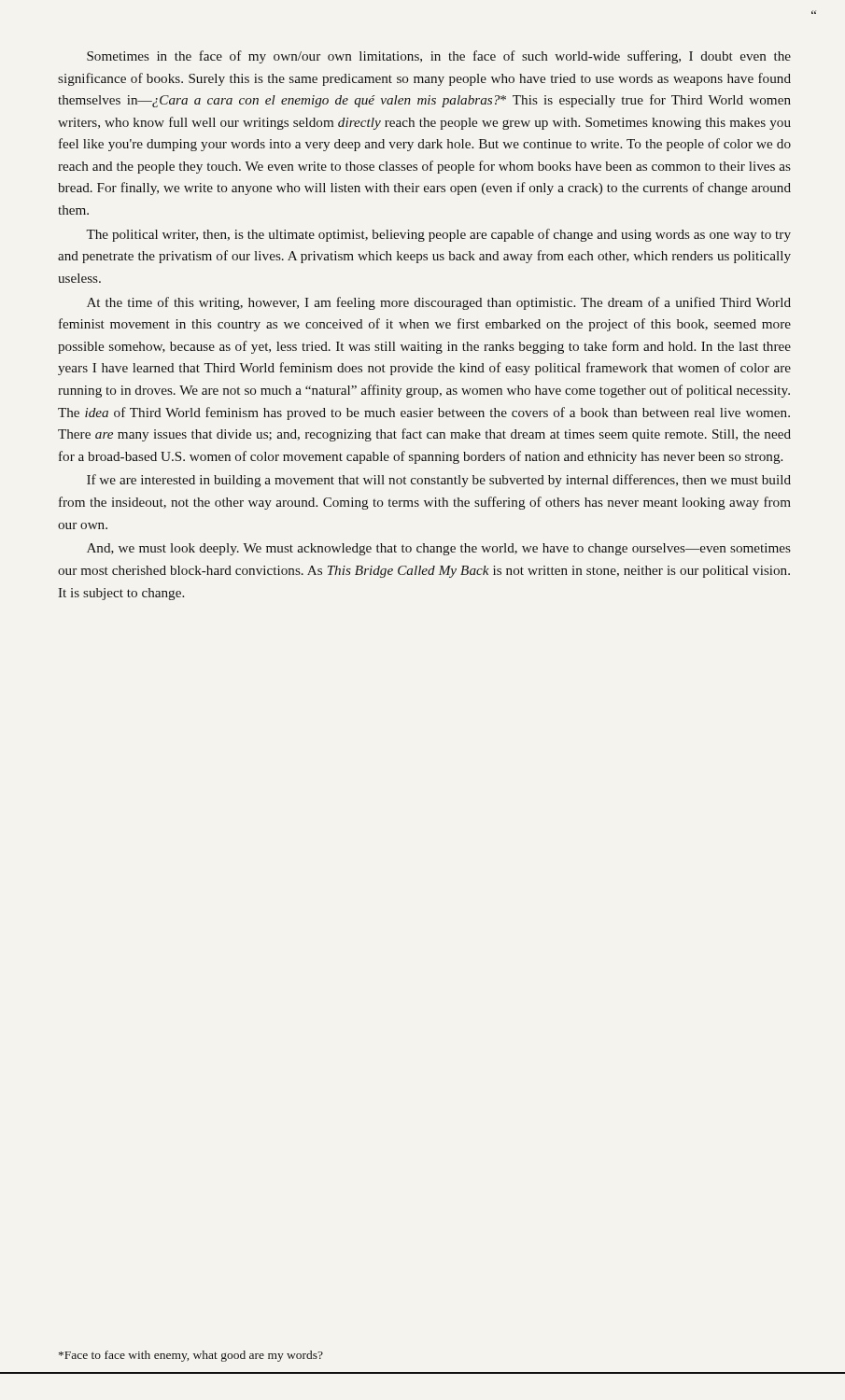
Task: Locate the block of text that opens with "Face to face with enemy, what good"
Action: [191, 1354]
